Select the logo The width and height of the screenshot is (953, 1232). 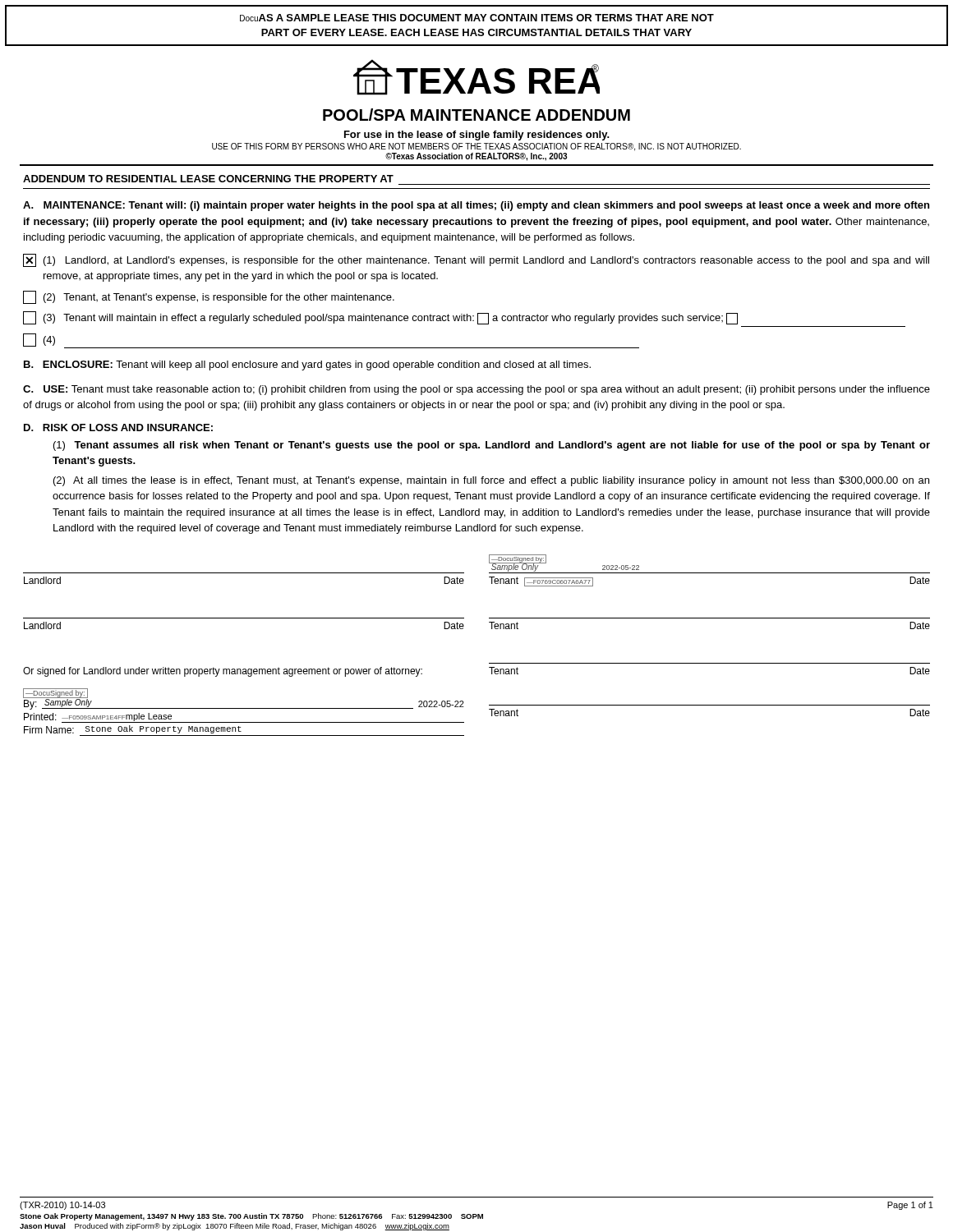tap(476, 80)
